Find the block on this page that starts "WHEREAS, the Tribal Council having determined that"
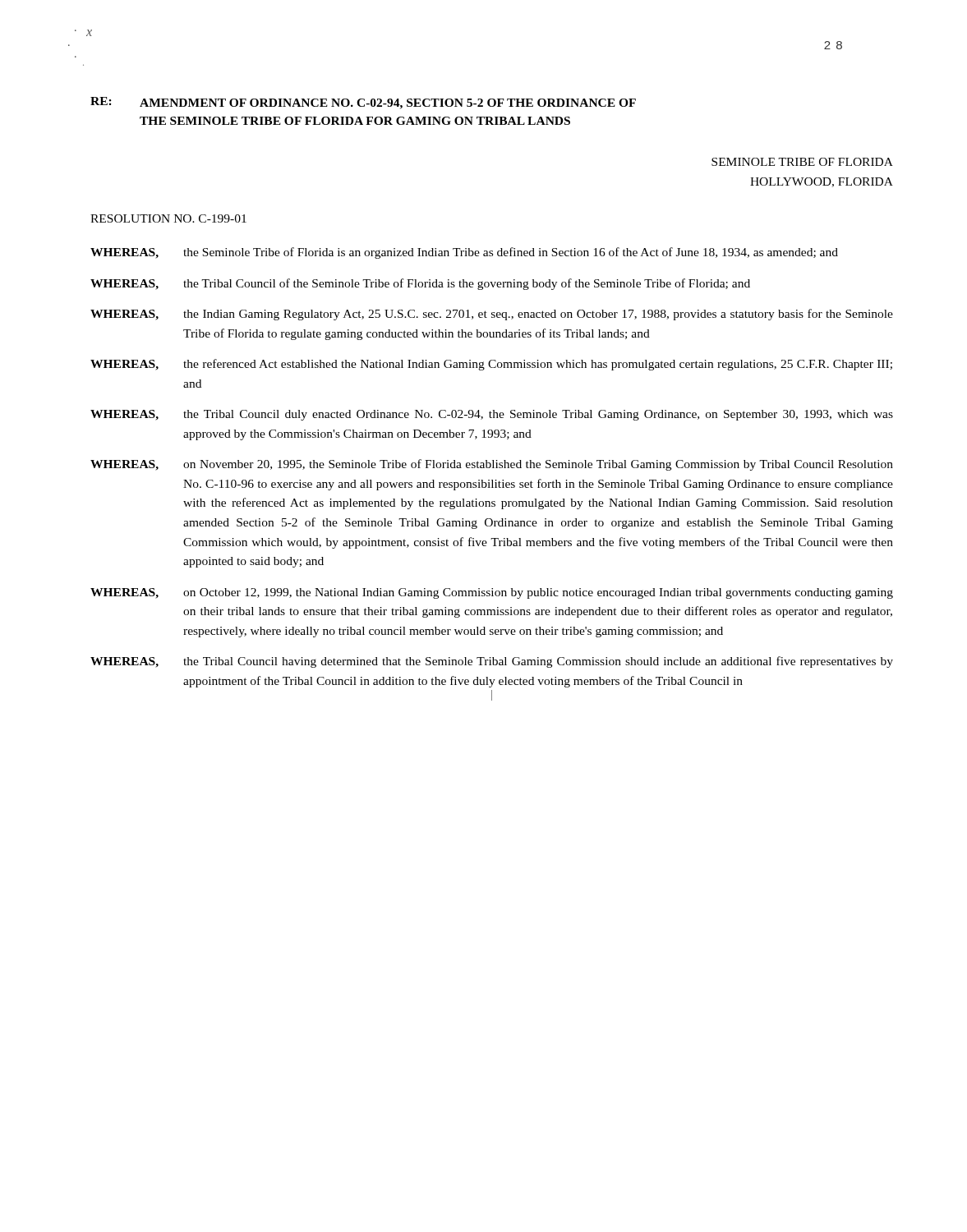Screen dimensions: 1232x967 (x=492, y=671)
